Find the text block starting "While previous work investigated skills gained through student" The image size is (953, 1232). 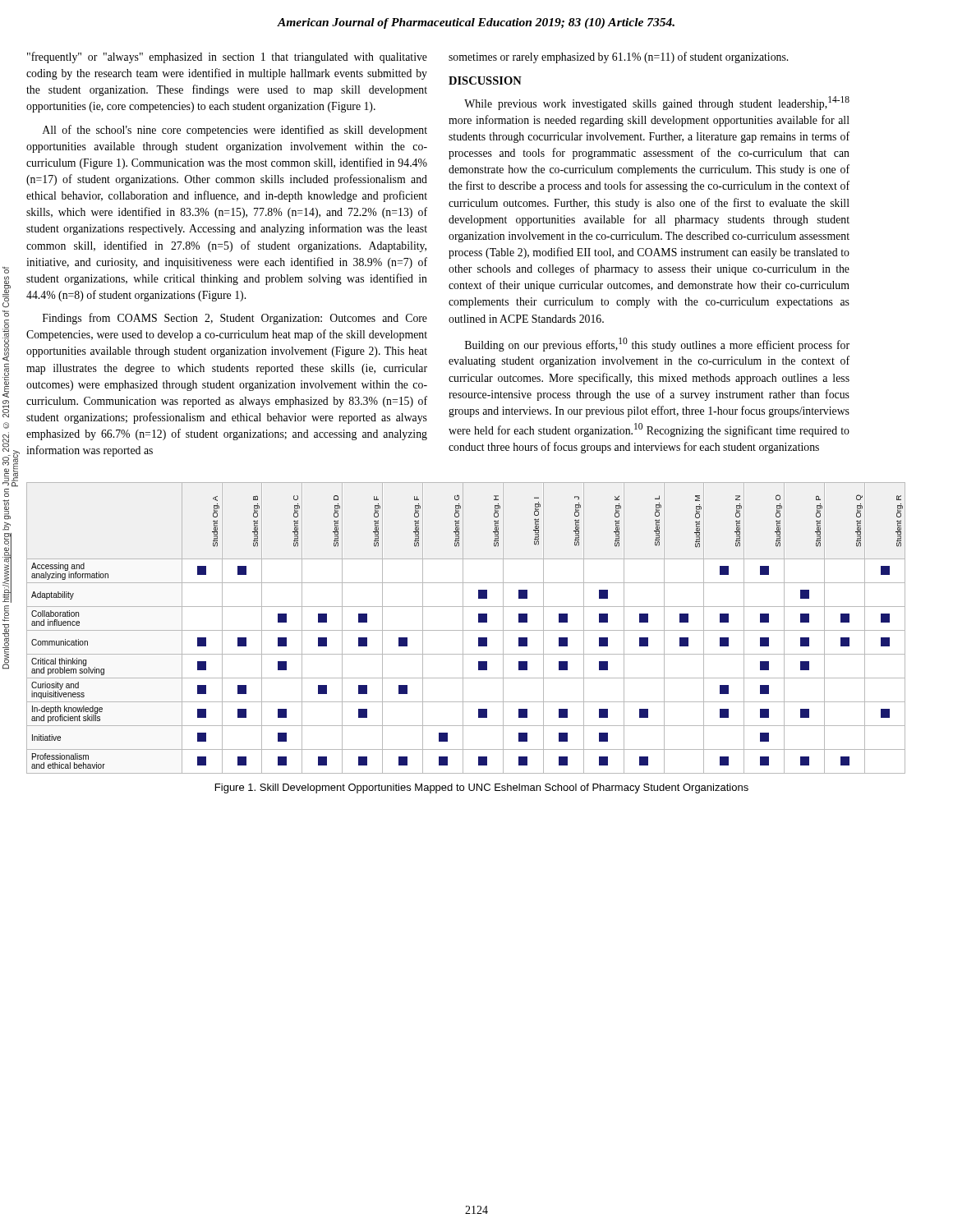pos(649,210)
